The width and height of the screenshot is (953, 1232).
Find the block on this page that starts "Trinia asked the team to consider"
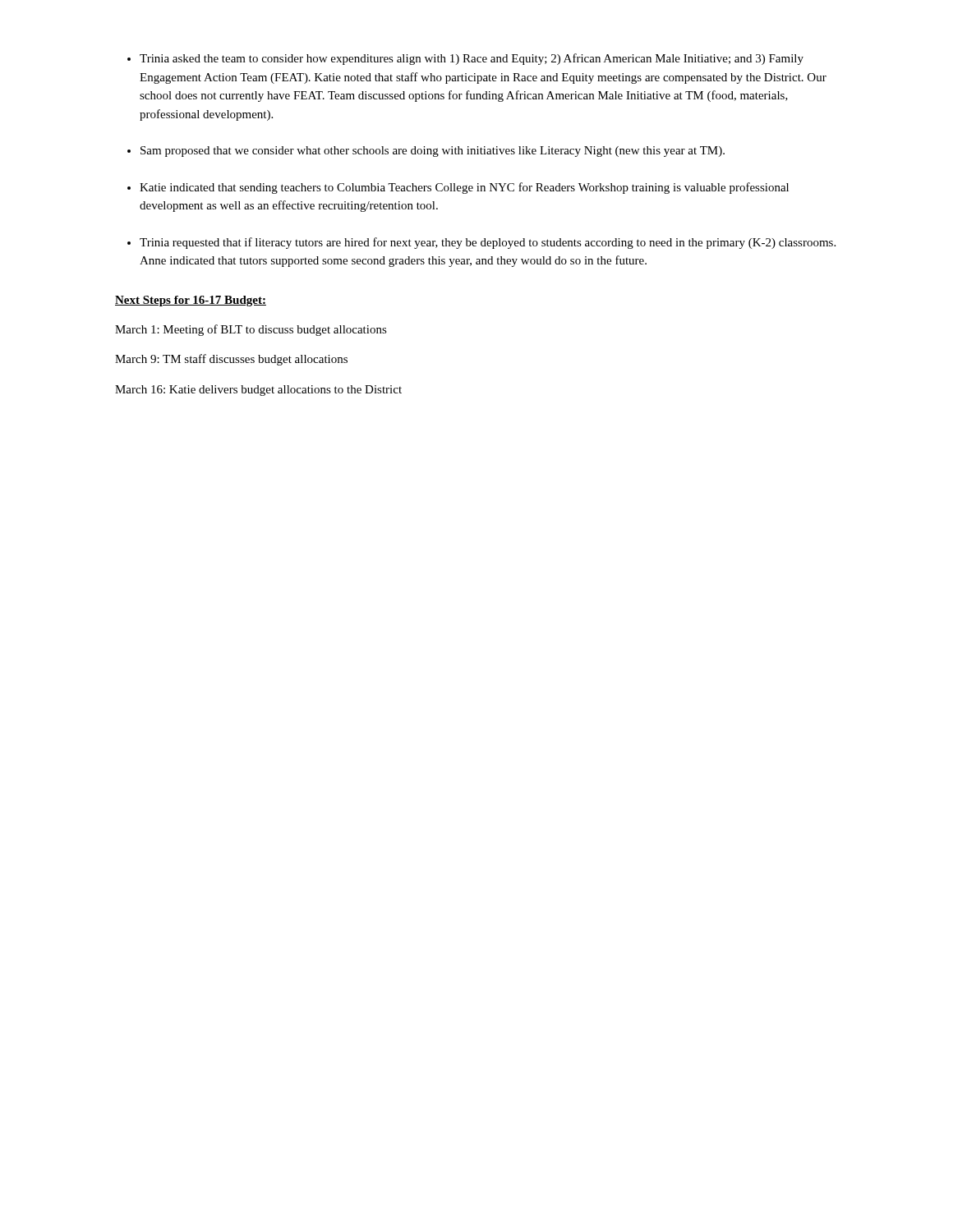tap(483, 86)
